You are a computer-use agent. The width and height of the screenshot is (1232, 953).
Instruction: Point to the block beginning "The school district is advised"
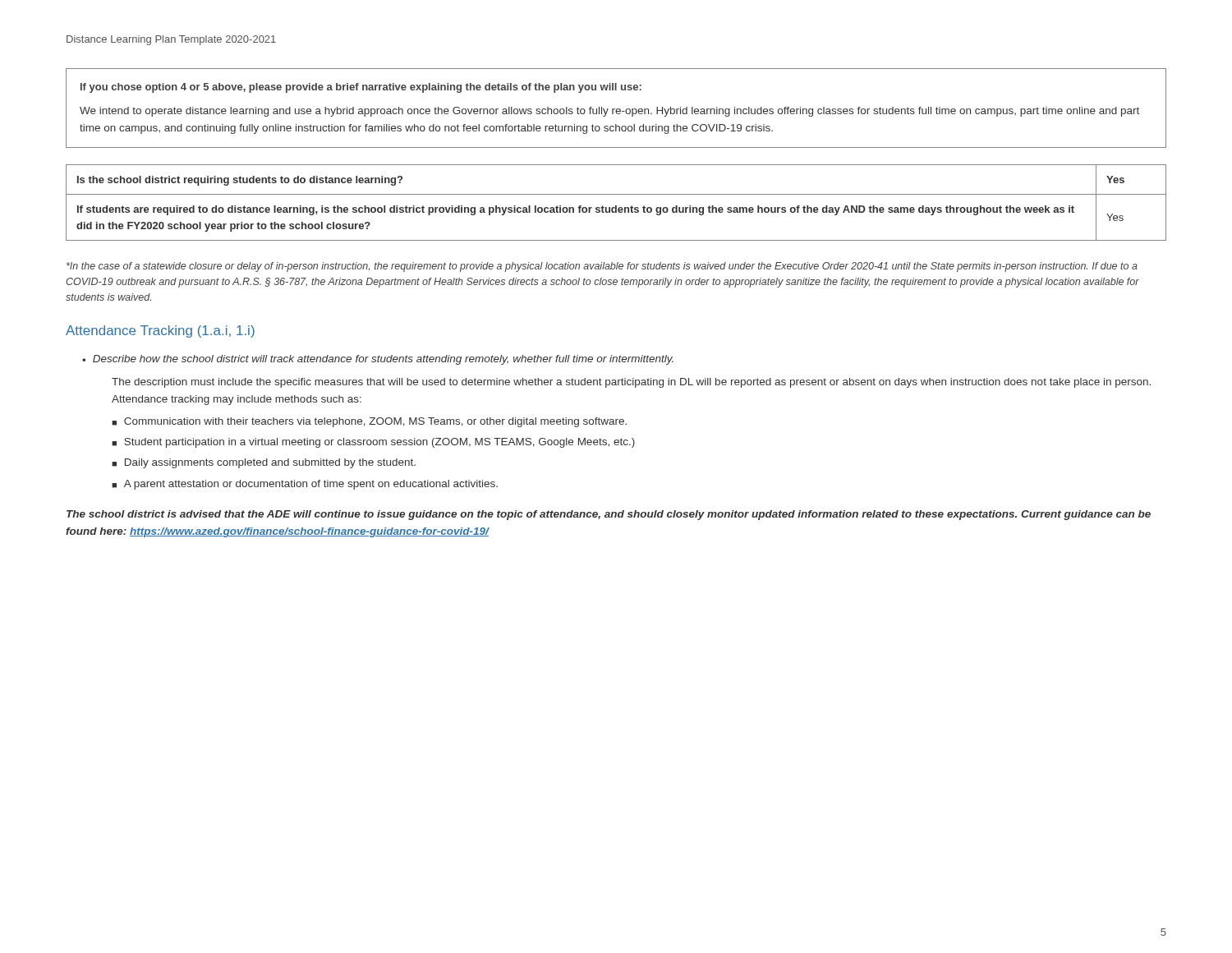pos(608,523)
